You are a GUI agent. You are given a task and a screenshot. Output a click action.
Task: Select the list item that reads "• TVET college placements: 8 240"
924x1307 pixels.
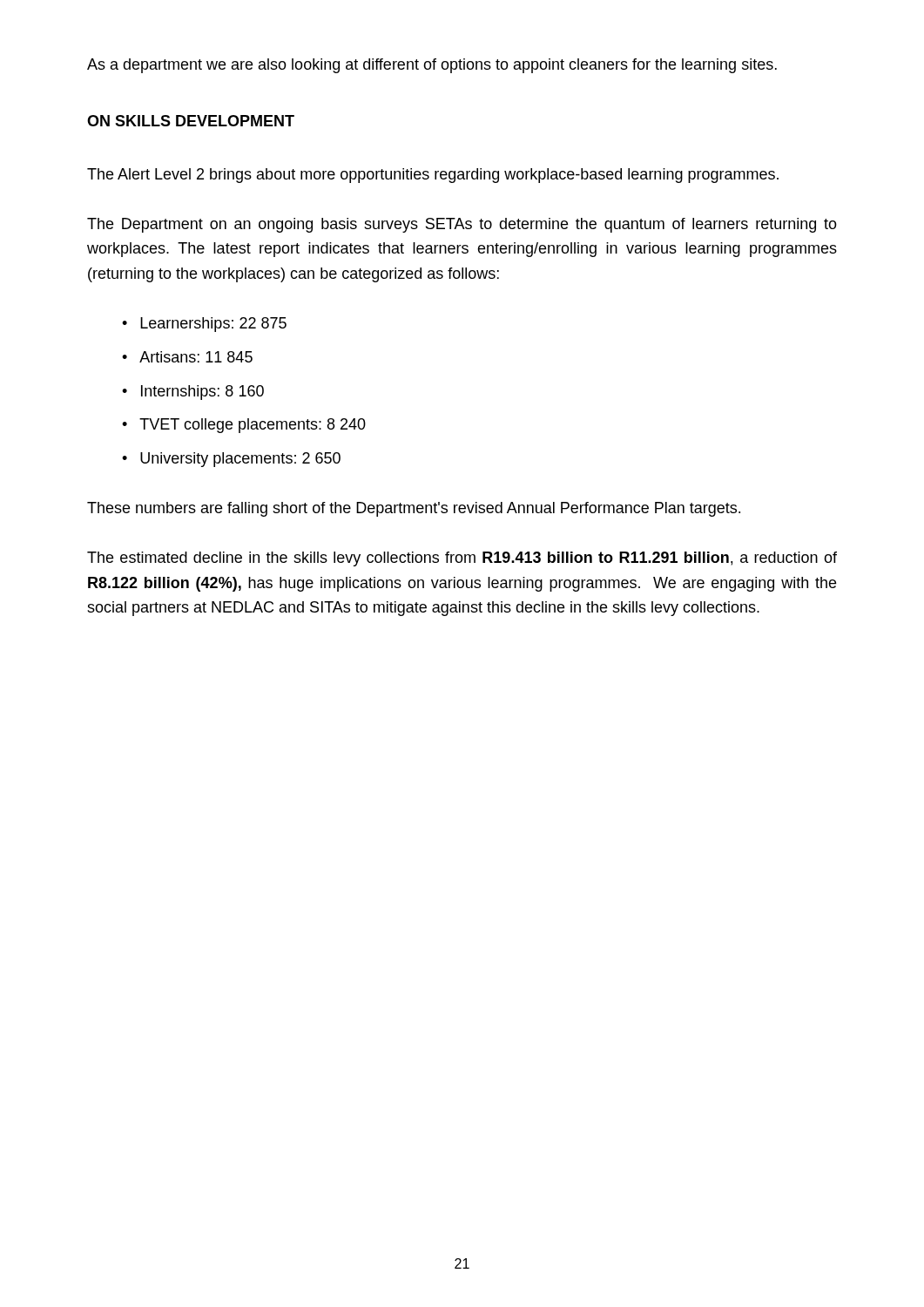pyautogui.click(x=244, y=425)
